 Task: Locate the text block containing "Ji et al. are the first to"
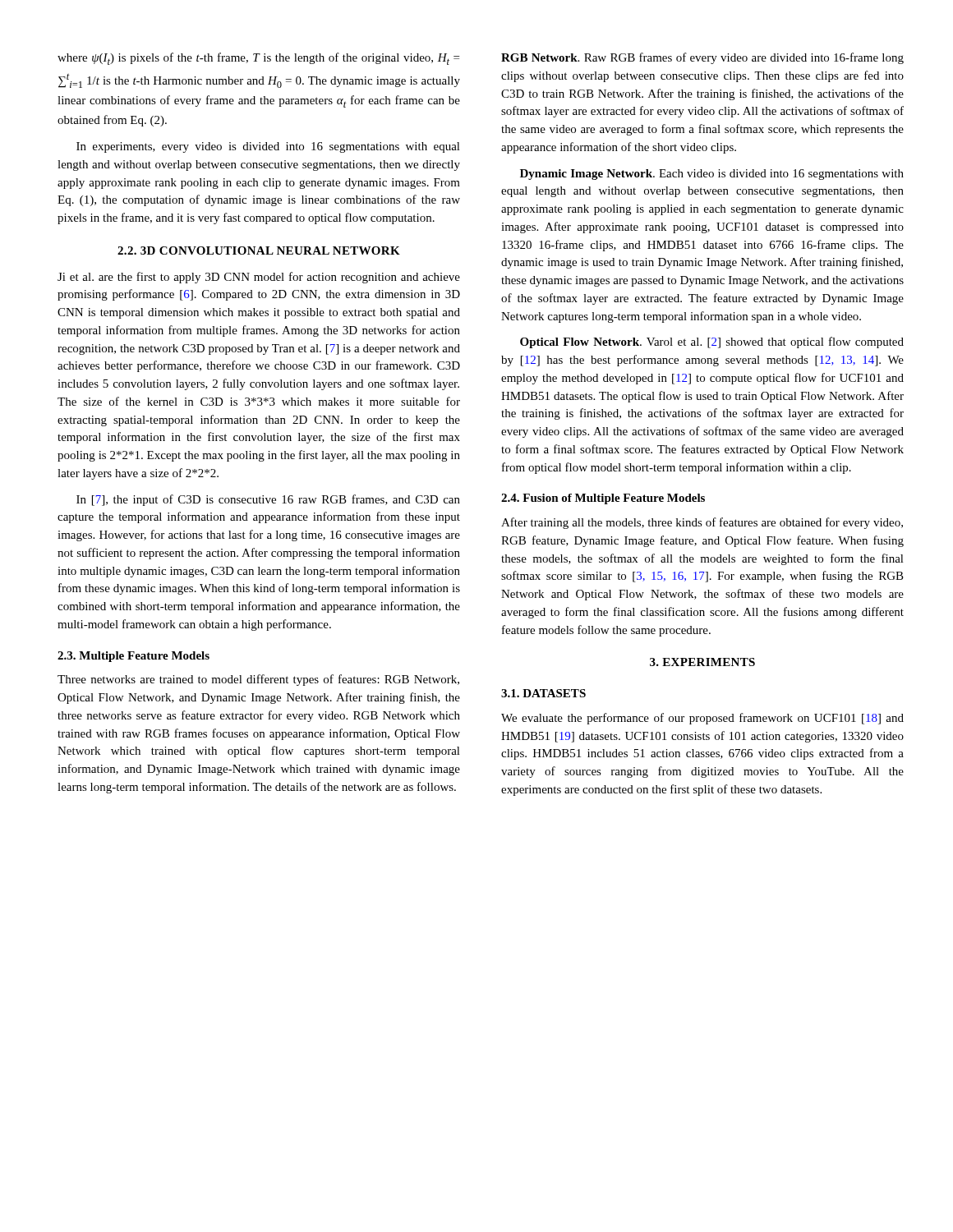point(259,376)
